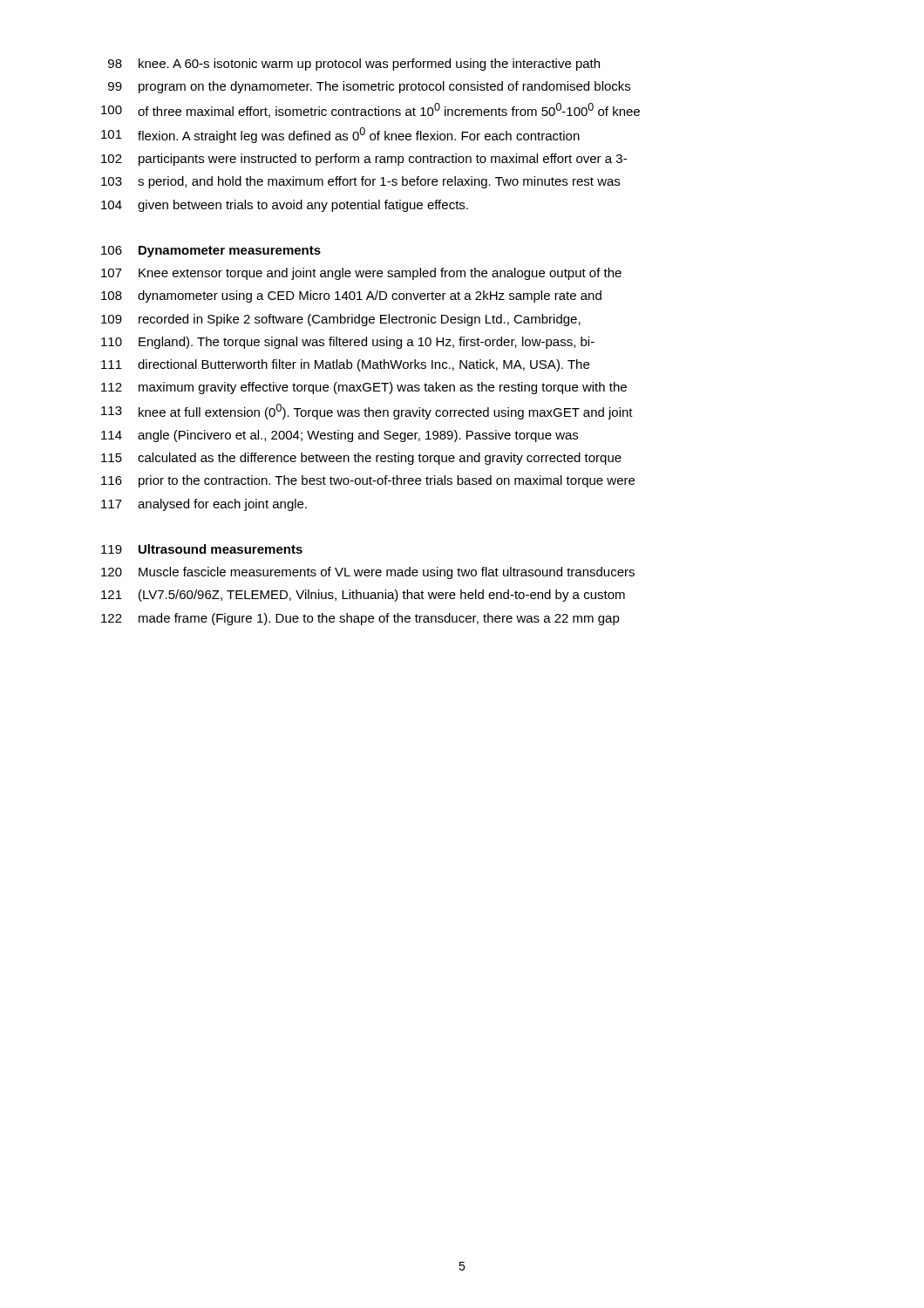Locate the block of text that opens with "107 Knee extensor torque and joint angle were"

tap(471, 388)
